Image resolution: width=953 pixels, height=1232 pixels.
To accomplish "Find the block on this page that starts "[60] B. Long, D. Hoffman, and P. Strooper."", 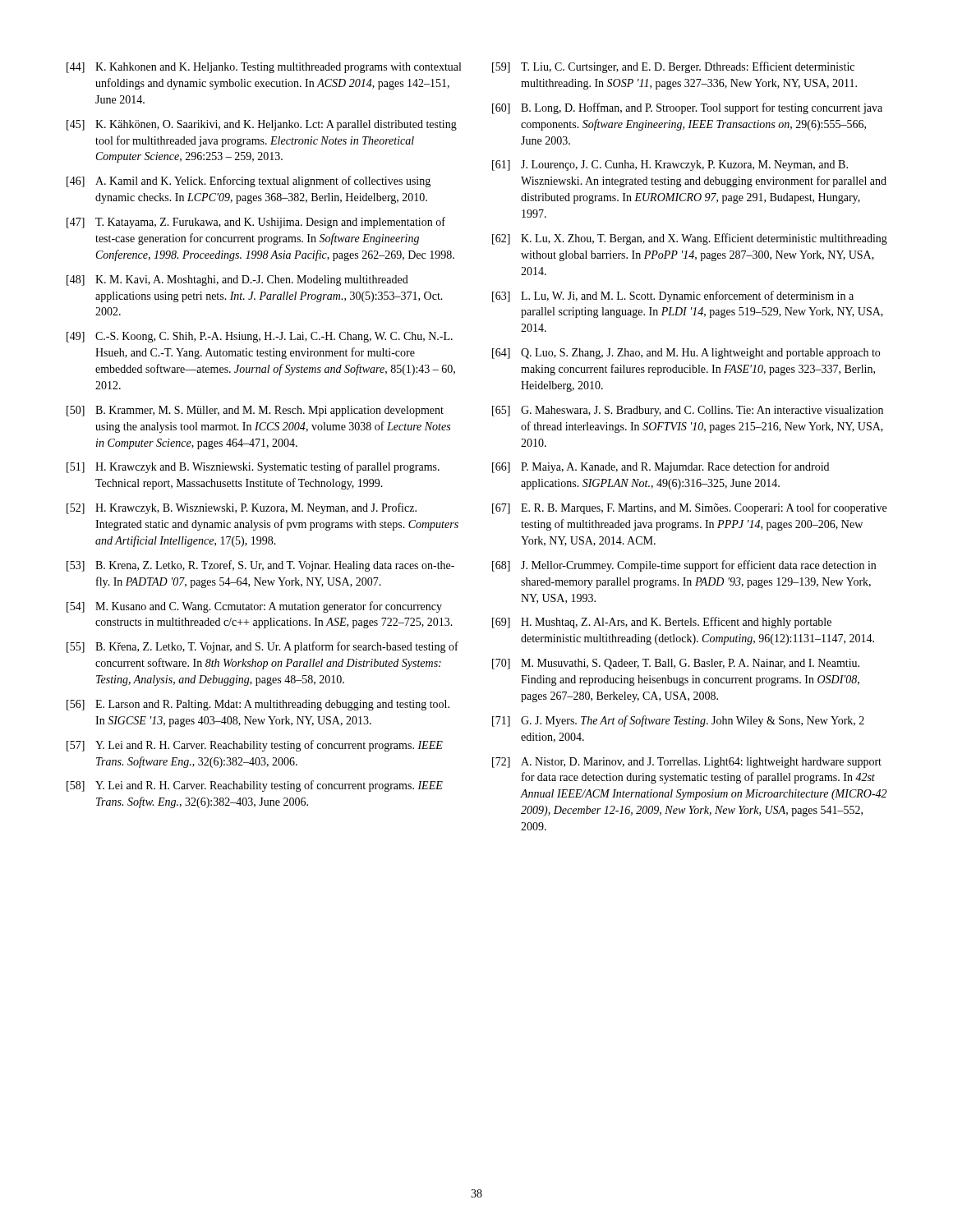I will click(689, 124).
